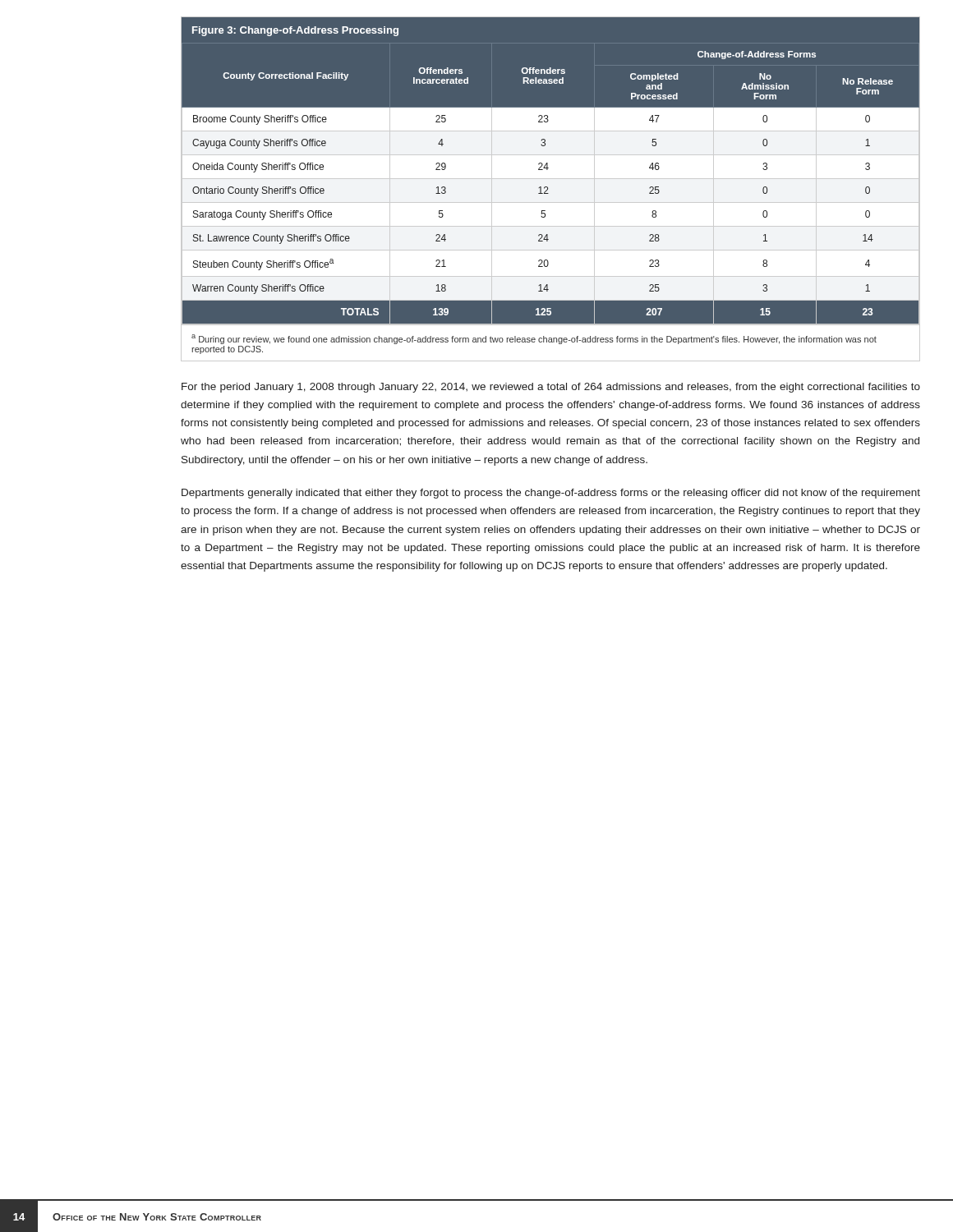Locate the footnote that reads "a During our review, we"

pos(534,343)
